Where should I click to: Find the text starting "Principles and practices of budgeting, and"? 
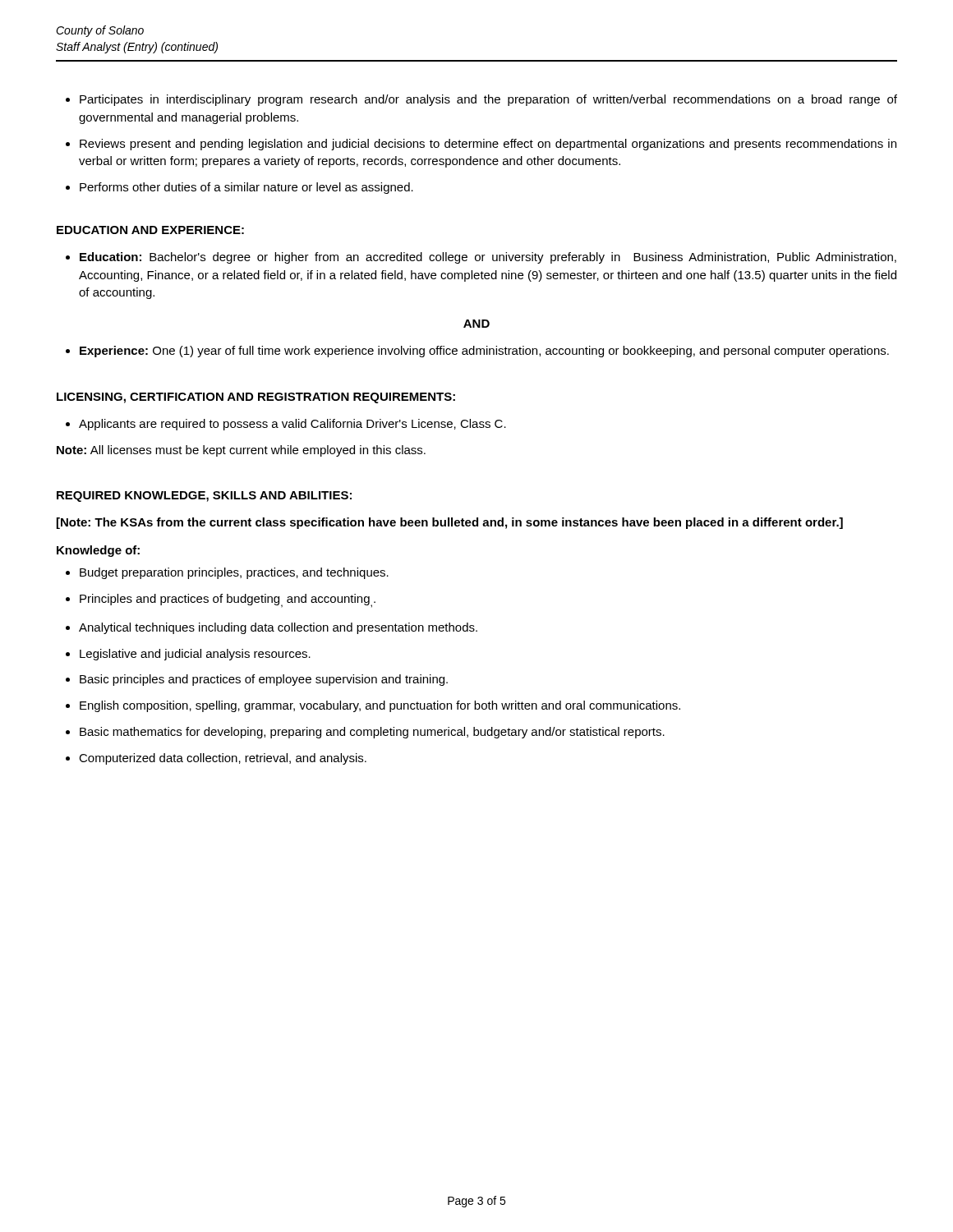point(228,600)
